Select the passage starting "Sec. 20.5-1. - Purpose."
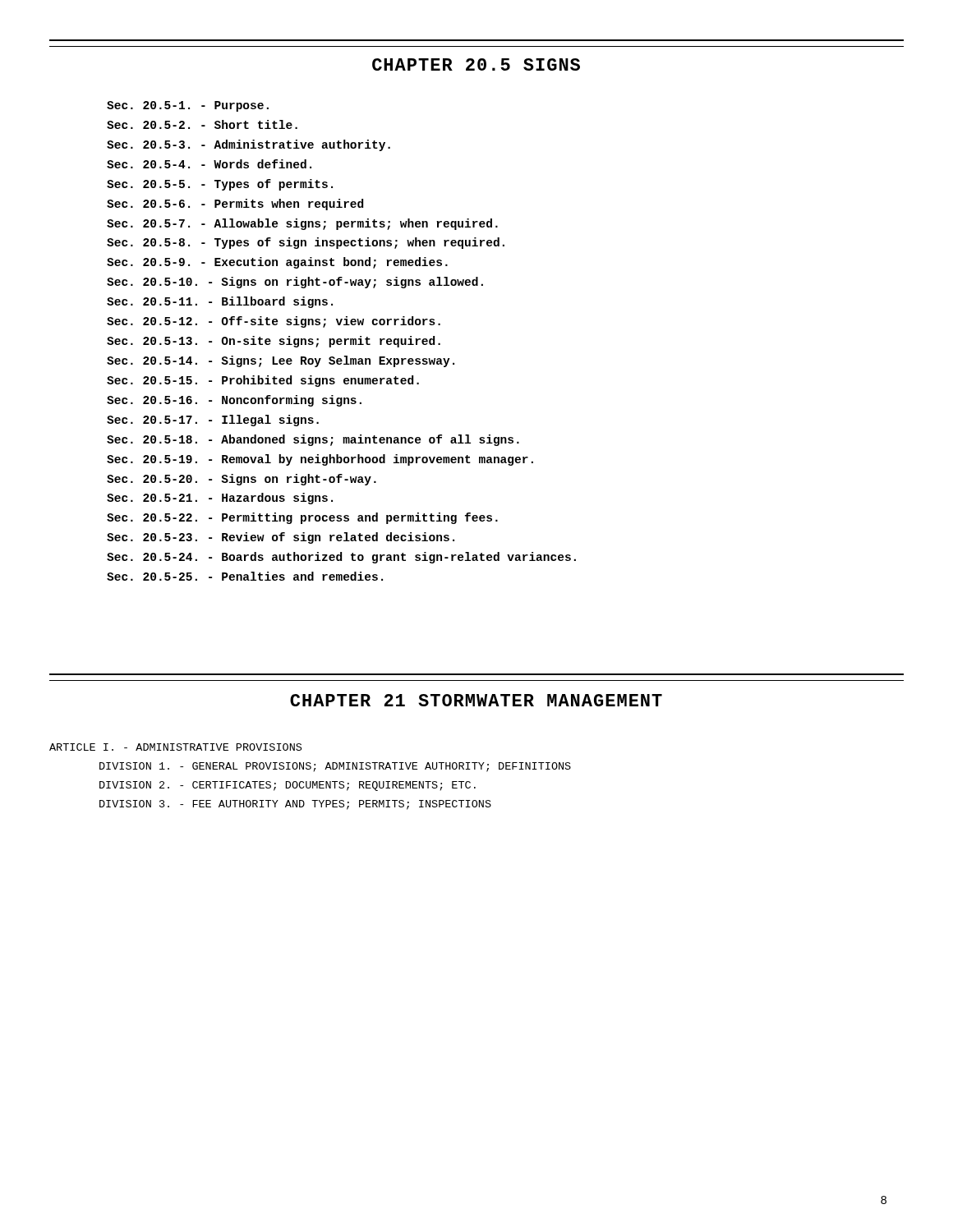953x1232 pixels. point(189,106)
